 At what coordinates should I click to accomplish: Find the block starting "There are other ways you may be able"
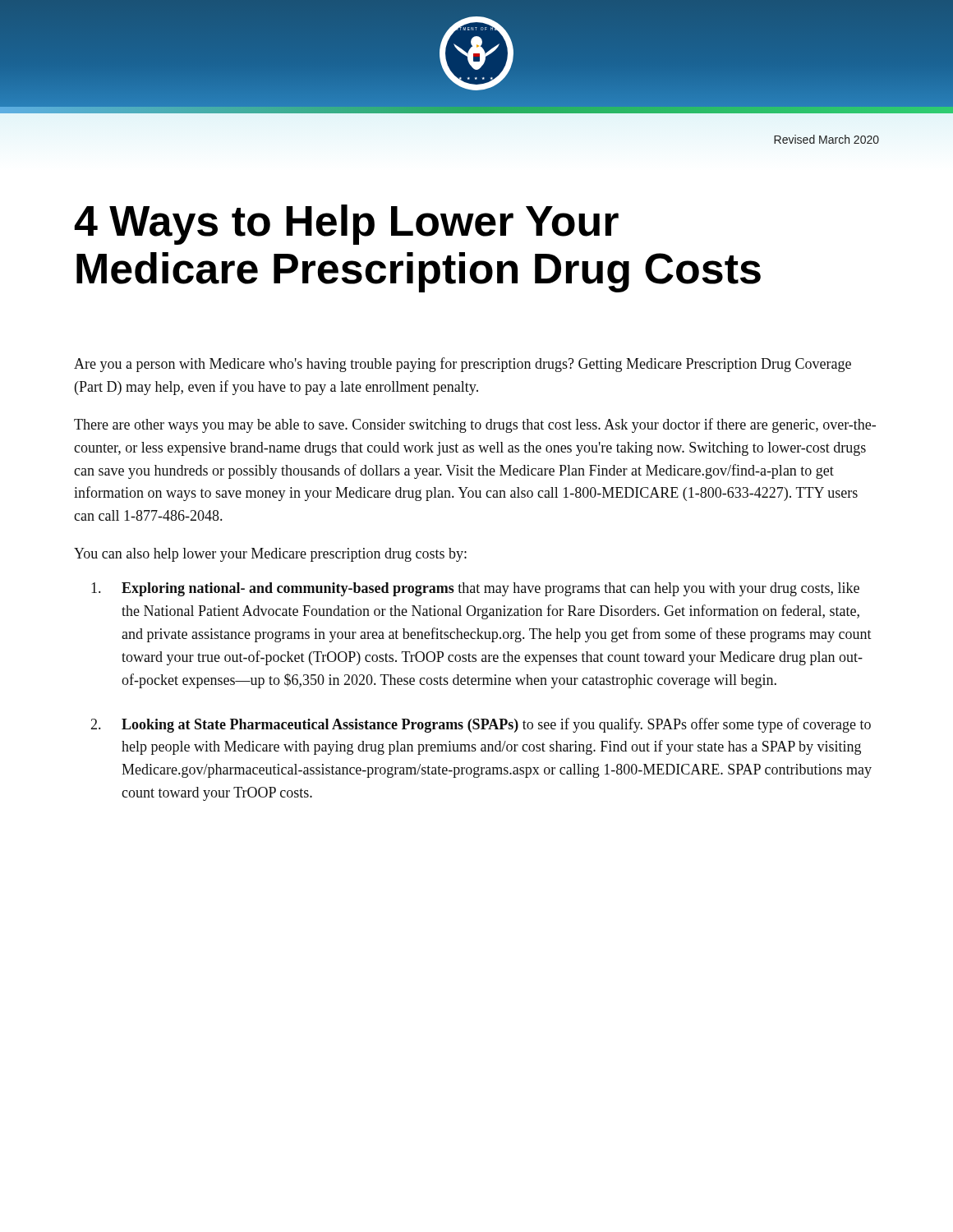click(x=475, y=470)
